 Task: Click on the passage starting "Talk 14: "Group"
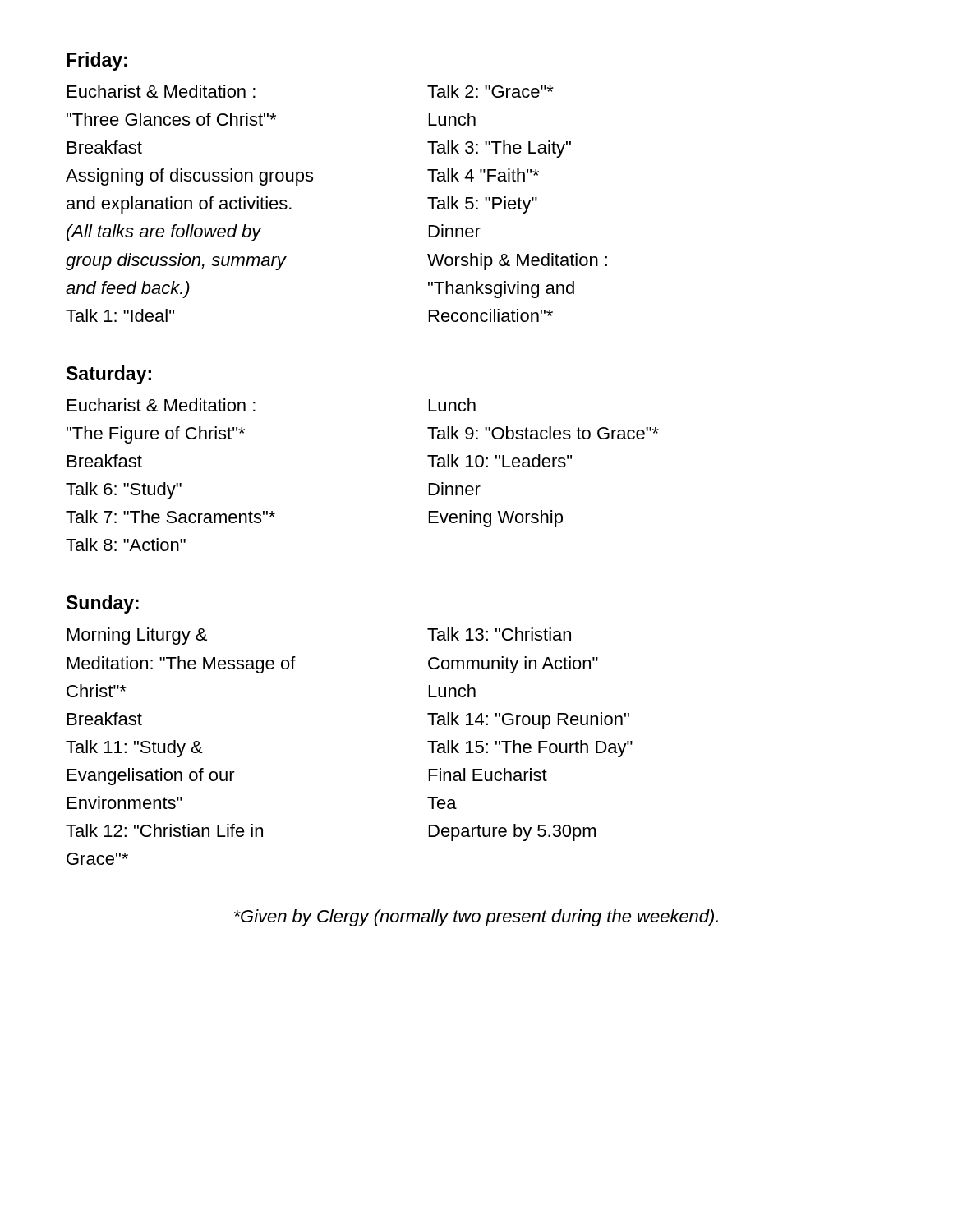click(x=529, y=719)
